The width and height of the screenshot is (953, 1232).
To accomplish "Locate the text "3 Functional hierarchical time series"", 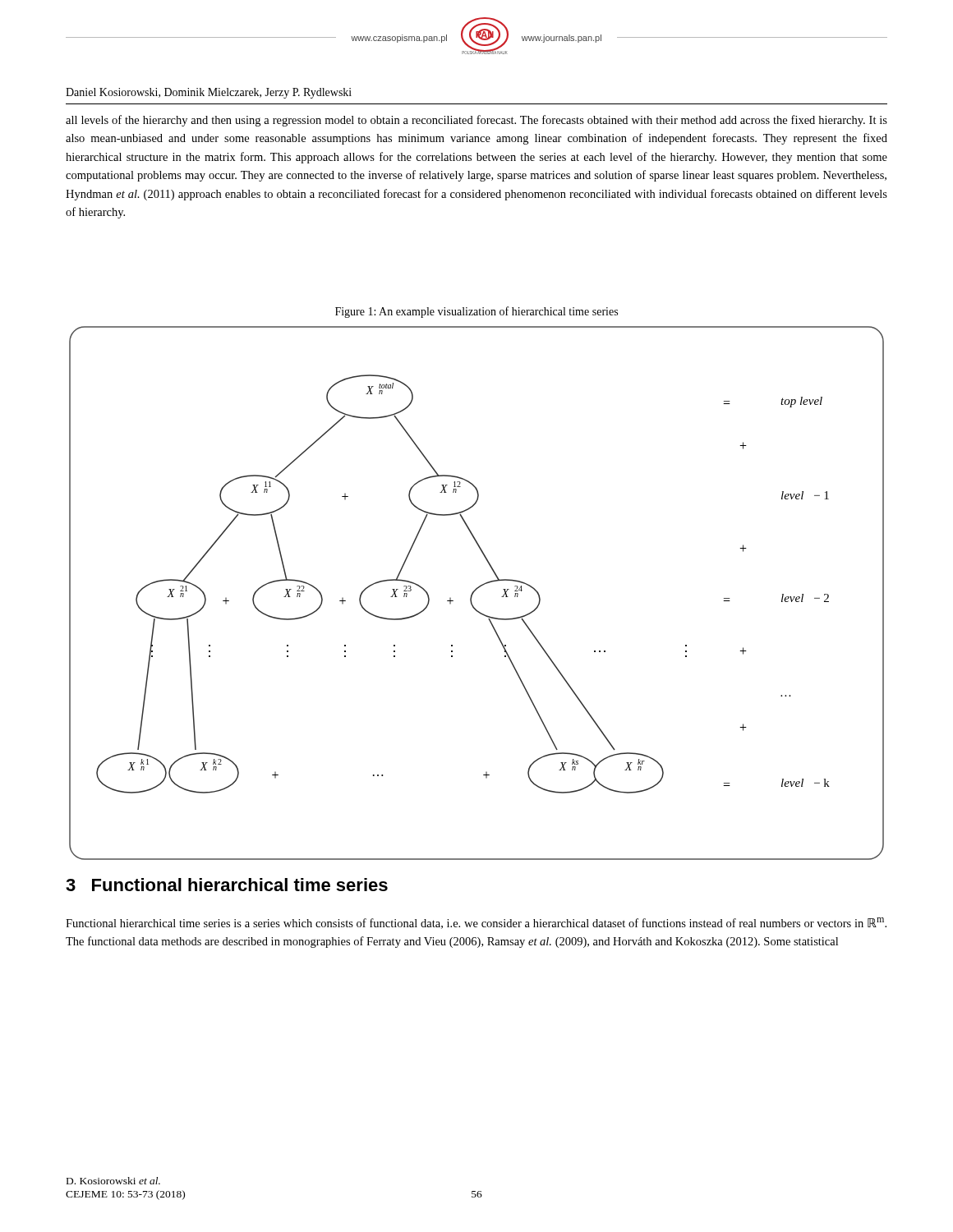I will point(227,885).
